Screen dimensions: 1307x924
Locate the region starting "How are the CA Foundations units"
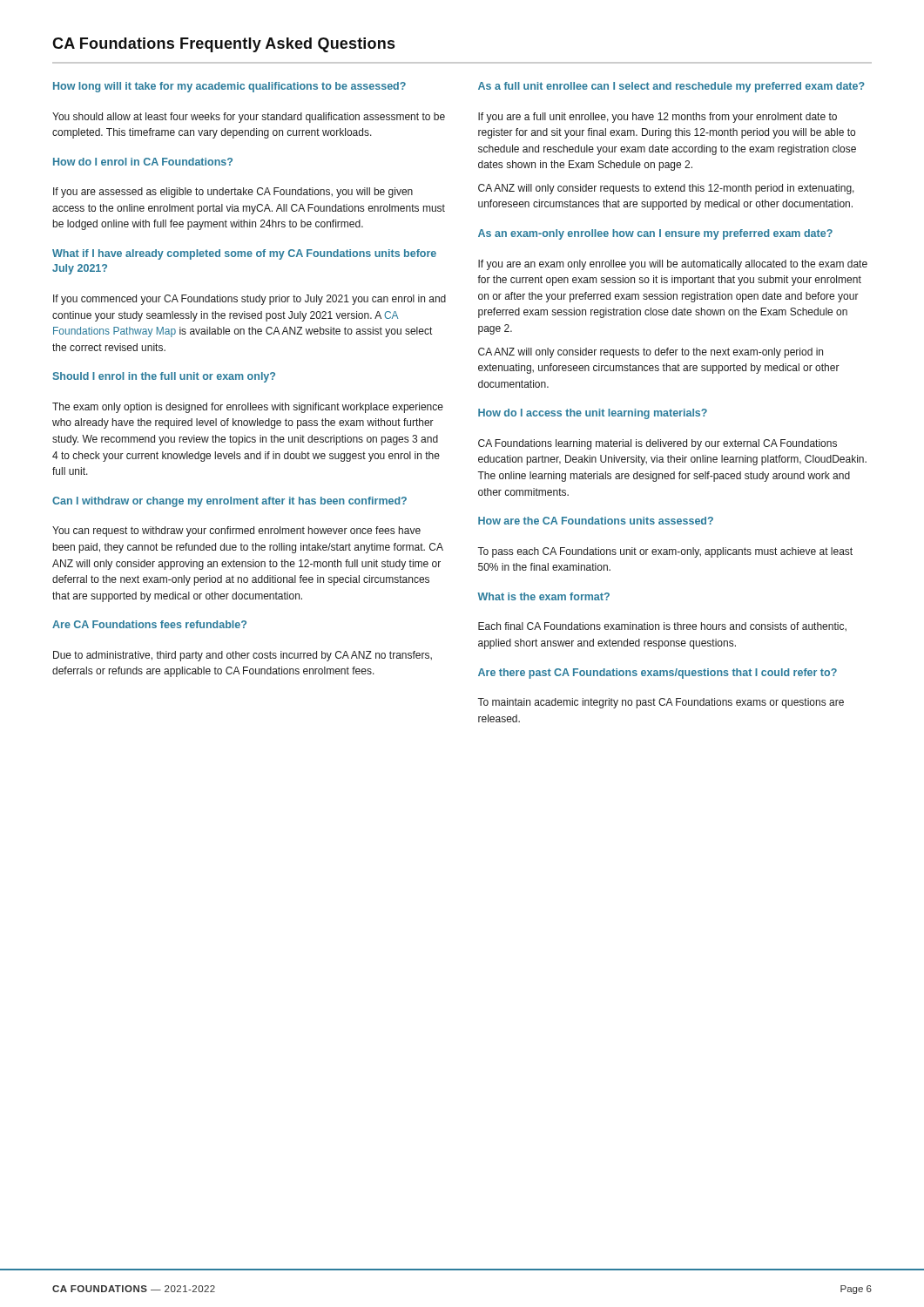[675, 522]
